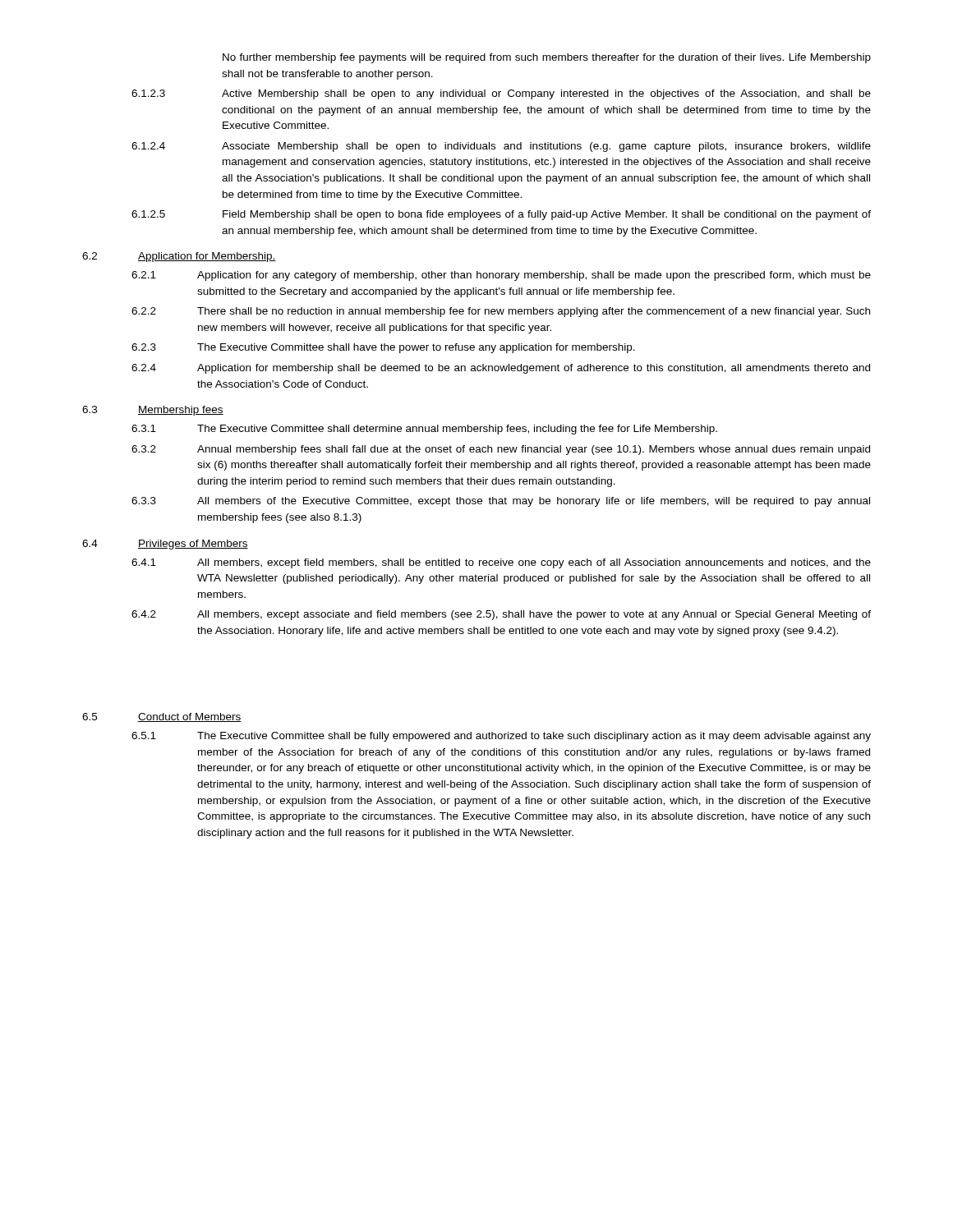This screenshot has height=1232, width=953.
Task: Locate the element starting "6.3 Membership fees"
Action: click(x=153, y=410)
